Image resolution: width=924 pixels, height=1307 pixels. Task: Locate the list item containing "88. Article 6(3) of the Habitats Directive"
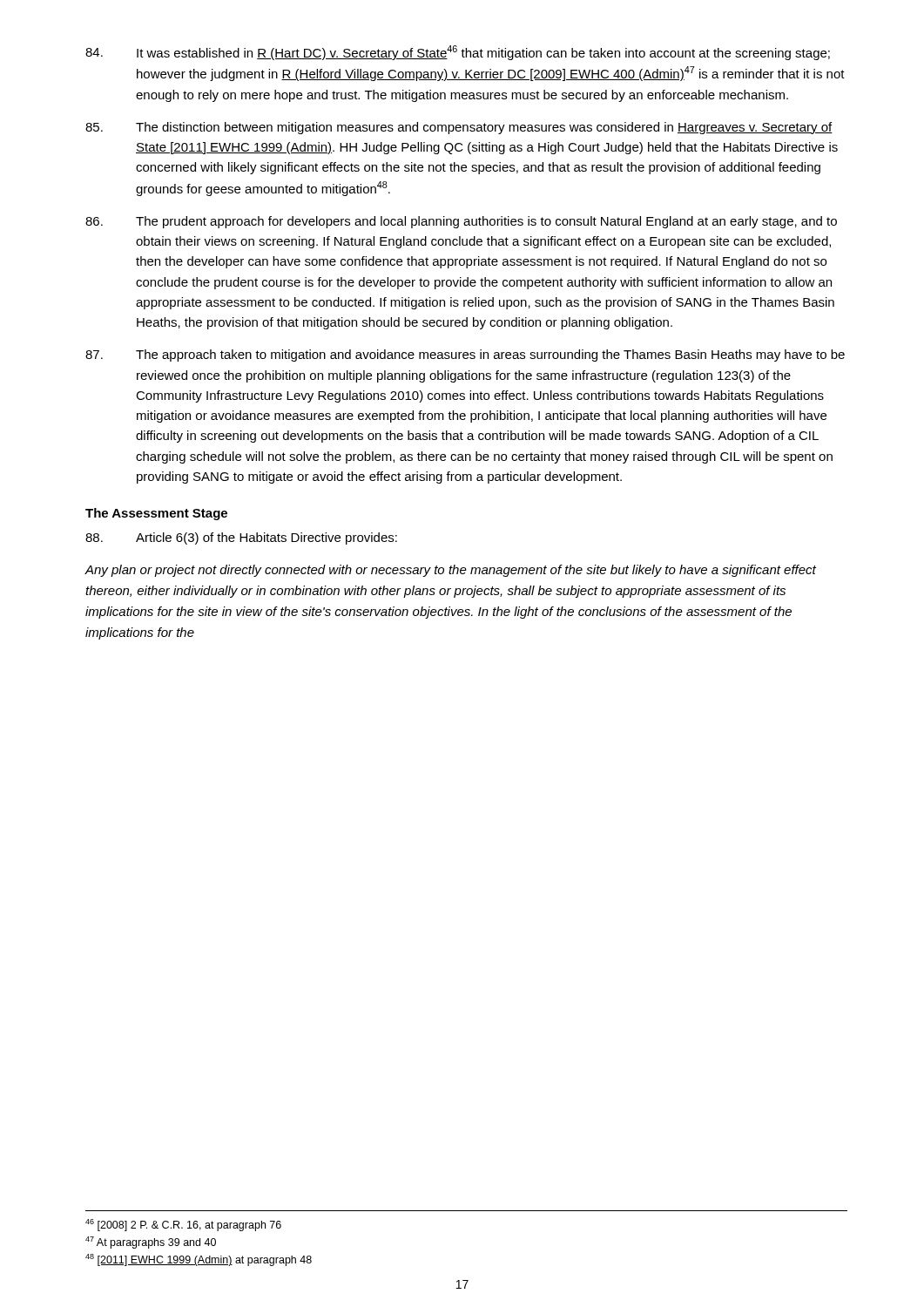click(x=241, y=538)
